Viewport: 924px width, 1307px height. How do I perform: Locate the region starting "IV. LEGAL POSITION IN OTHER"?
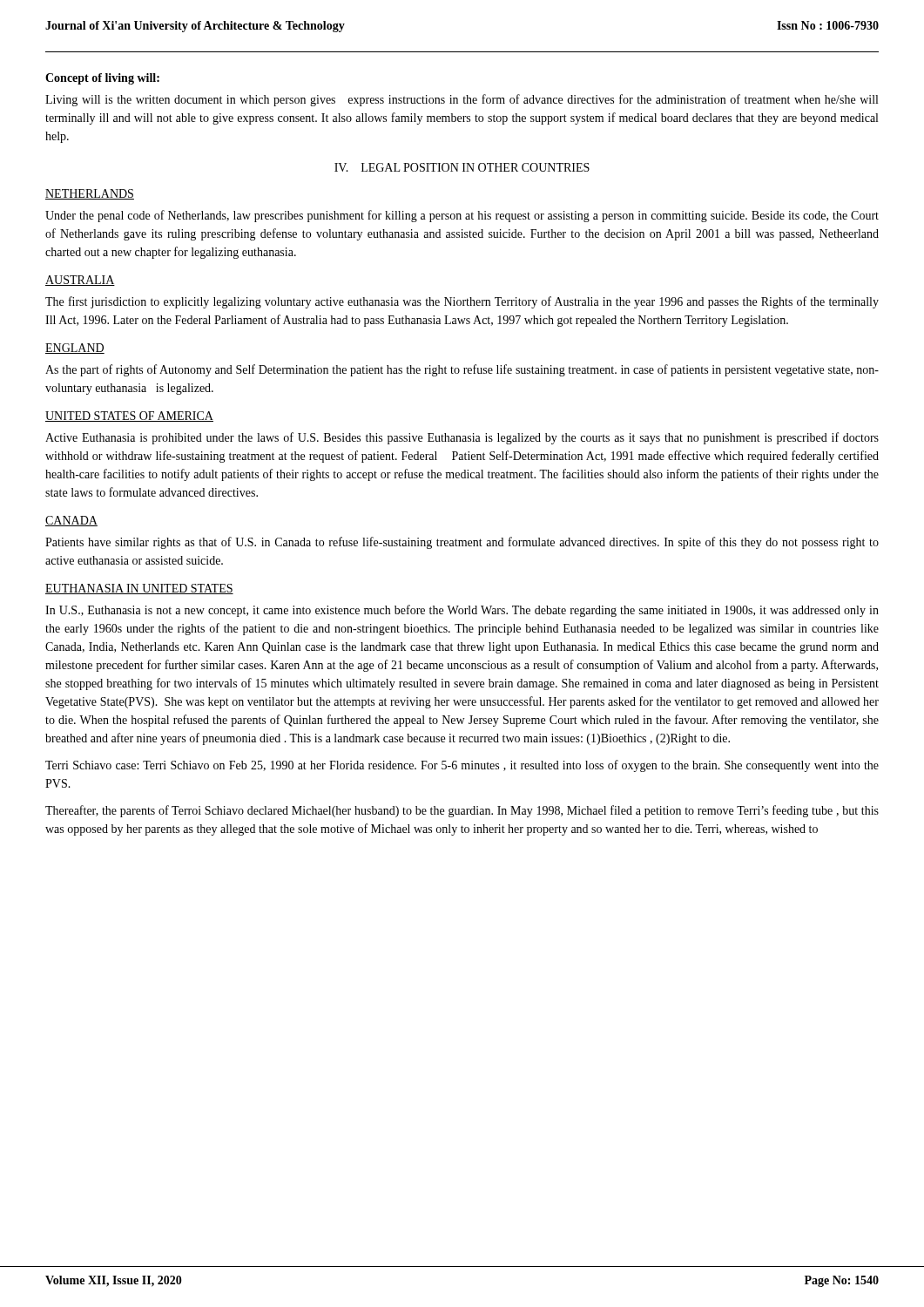click(462, 168)
